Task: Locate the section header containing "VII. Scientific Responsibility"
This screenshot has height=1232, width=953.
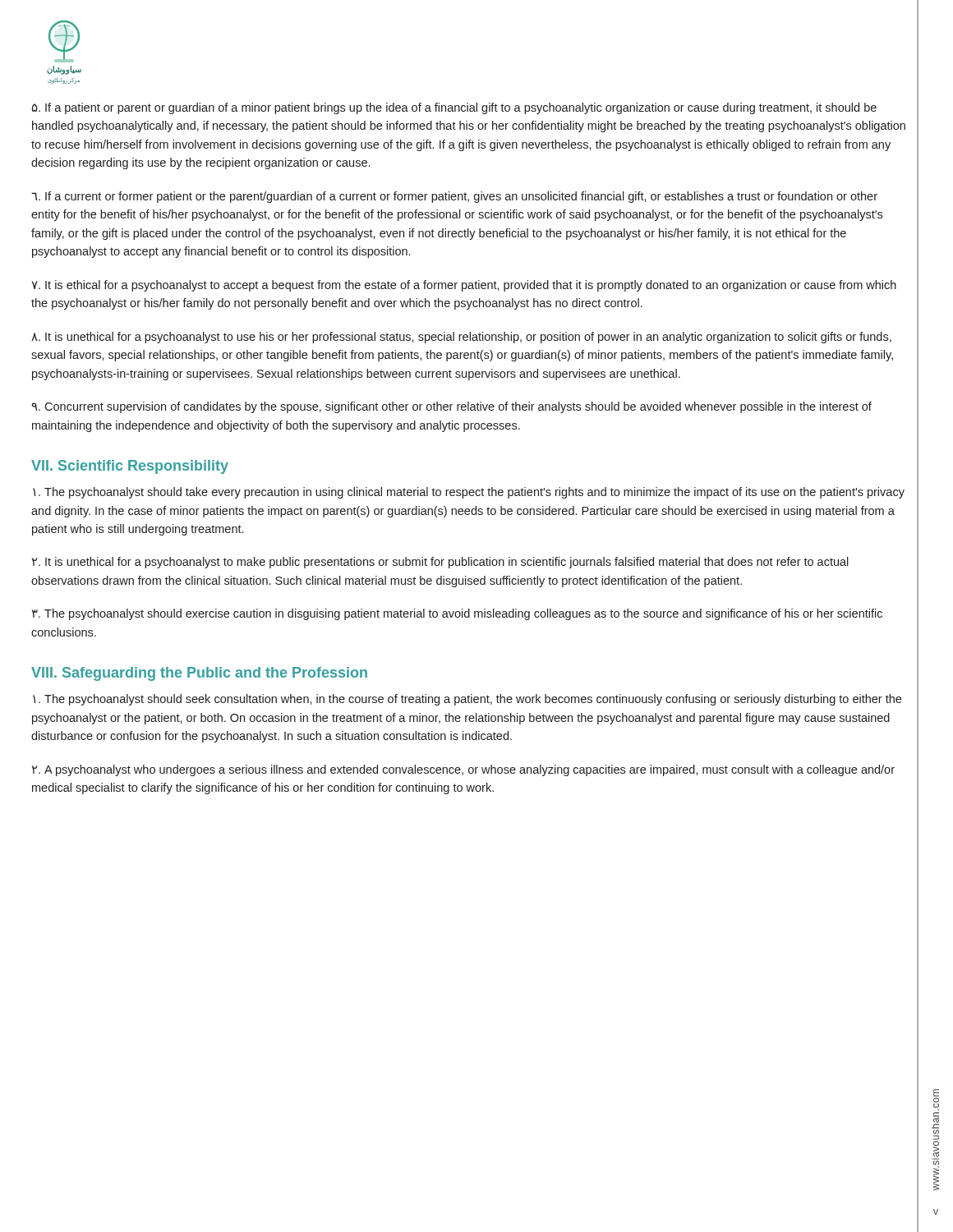Action: coord(130,466)
